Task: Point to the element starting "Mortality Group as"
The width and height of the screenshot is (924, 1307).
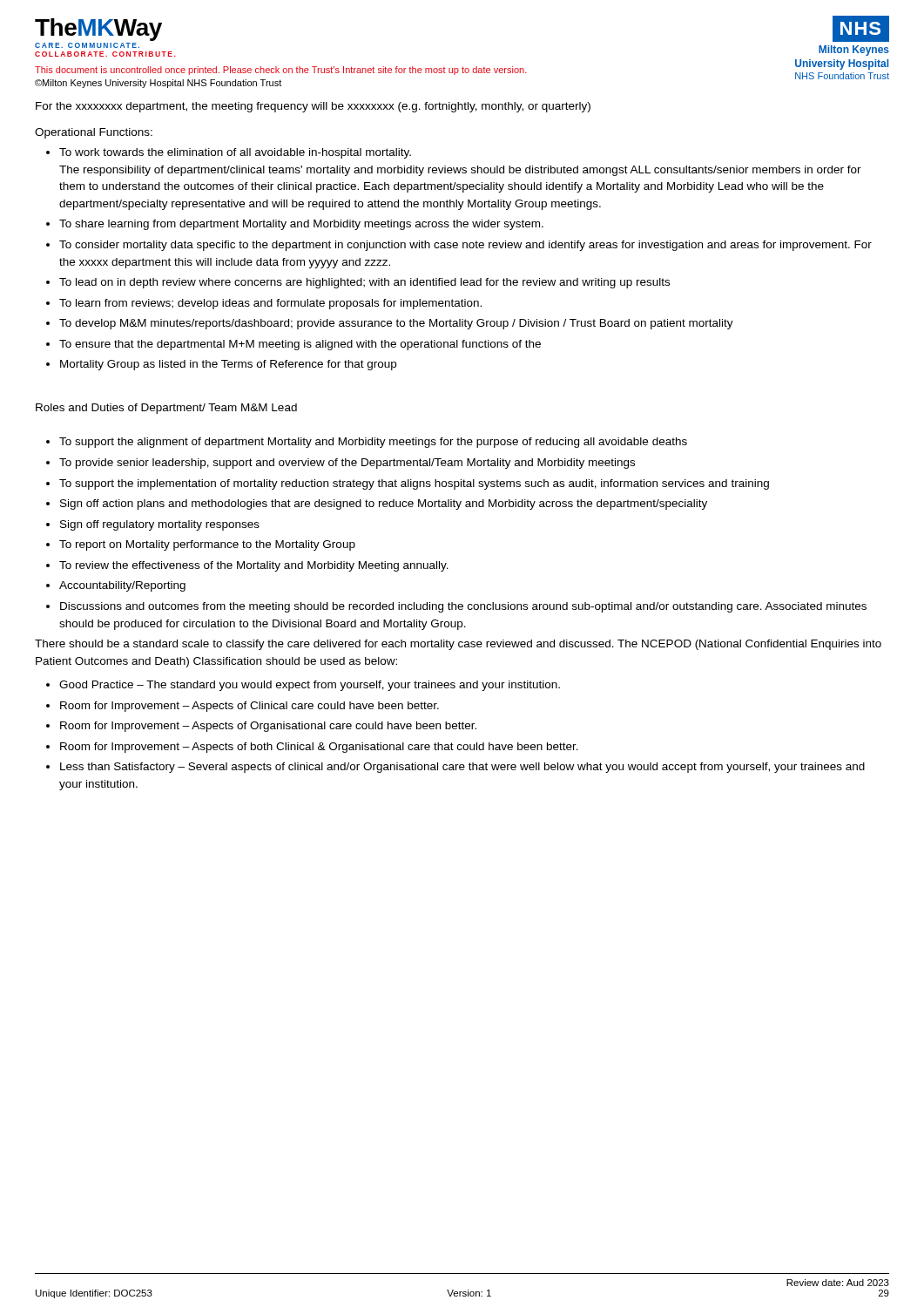Action: (228, 364)
